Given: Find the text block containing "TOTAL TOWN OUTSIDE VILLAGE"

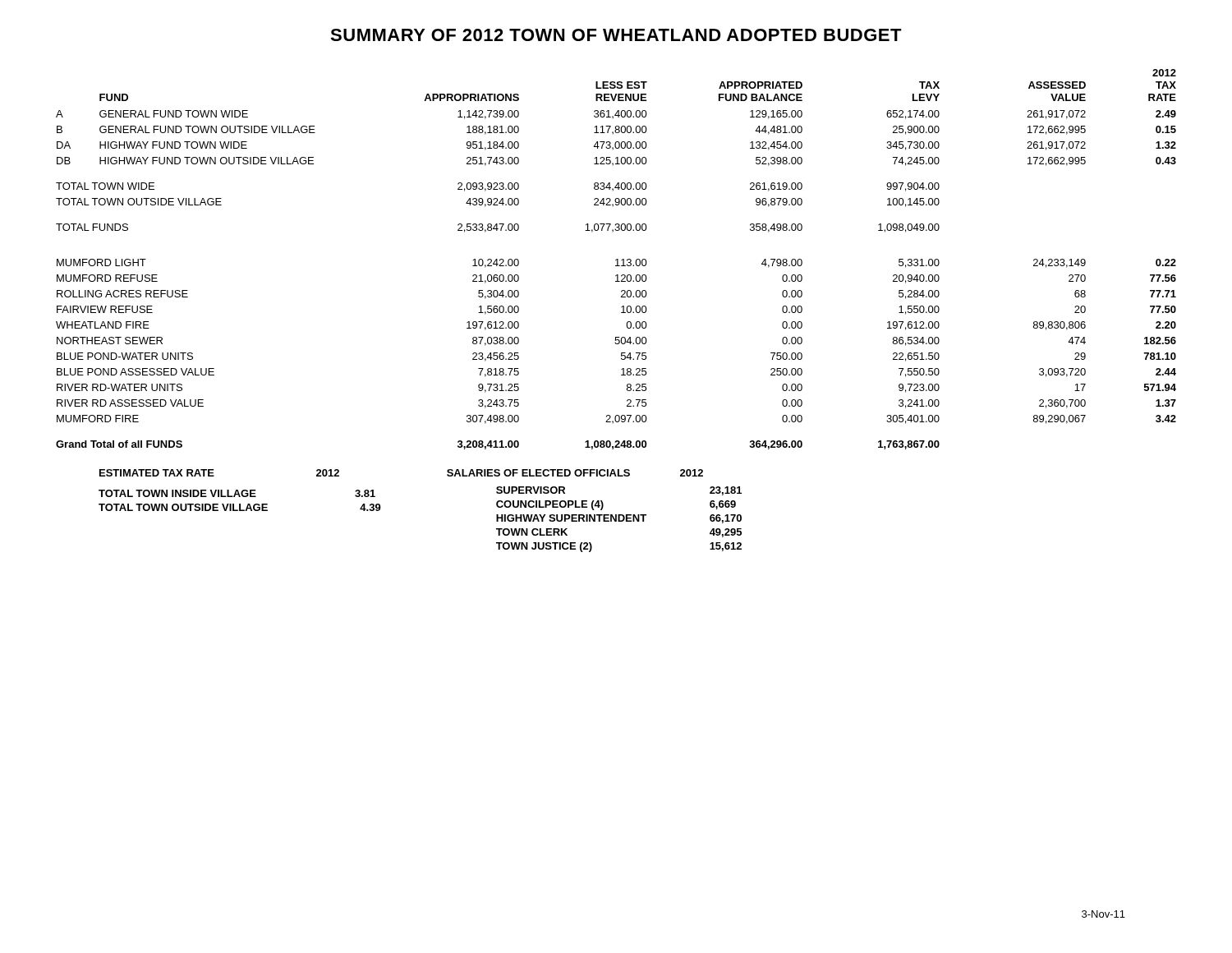Looking at the screenshot, I should pos(240,507).
